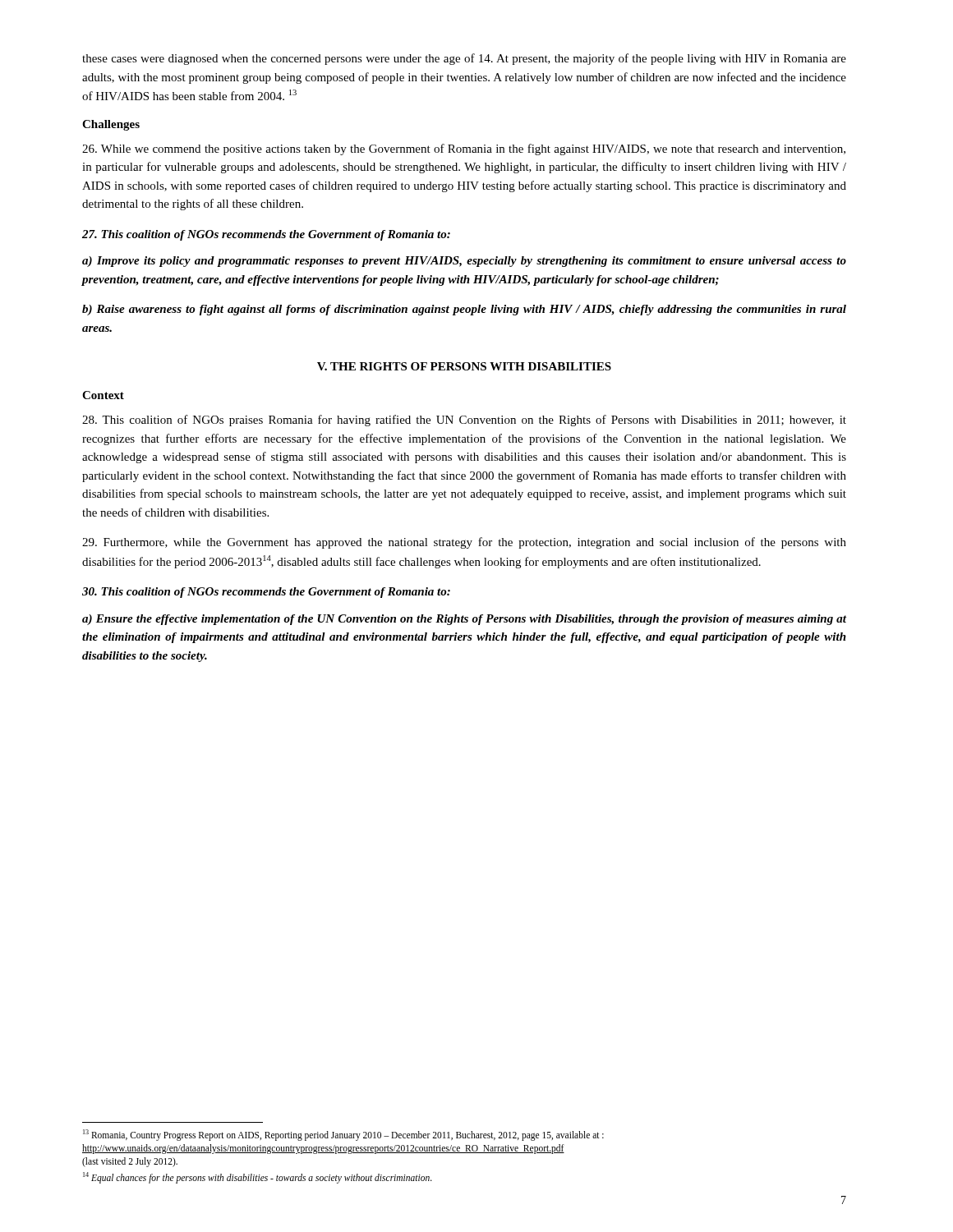953x1232 pixels.
Task: Click on the element starting "V. THE RIGHTS OF PERSONS"
Action: click(464, 366)
